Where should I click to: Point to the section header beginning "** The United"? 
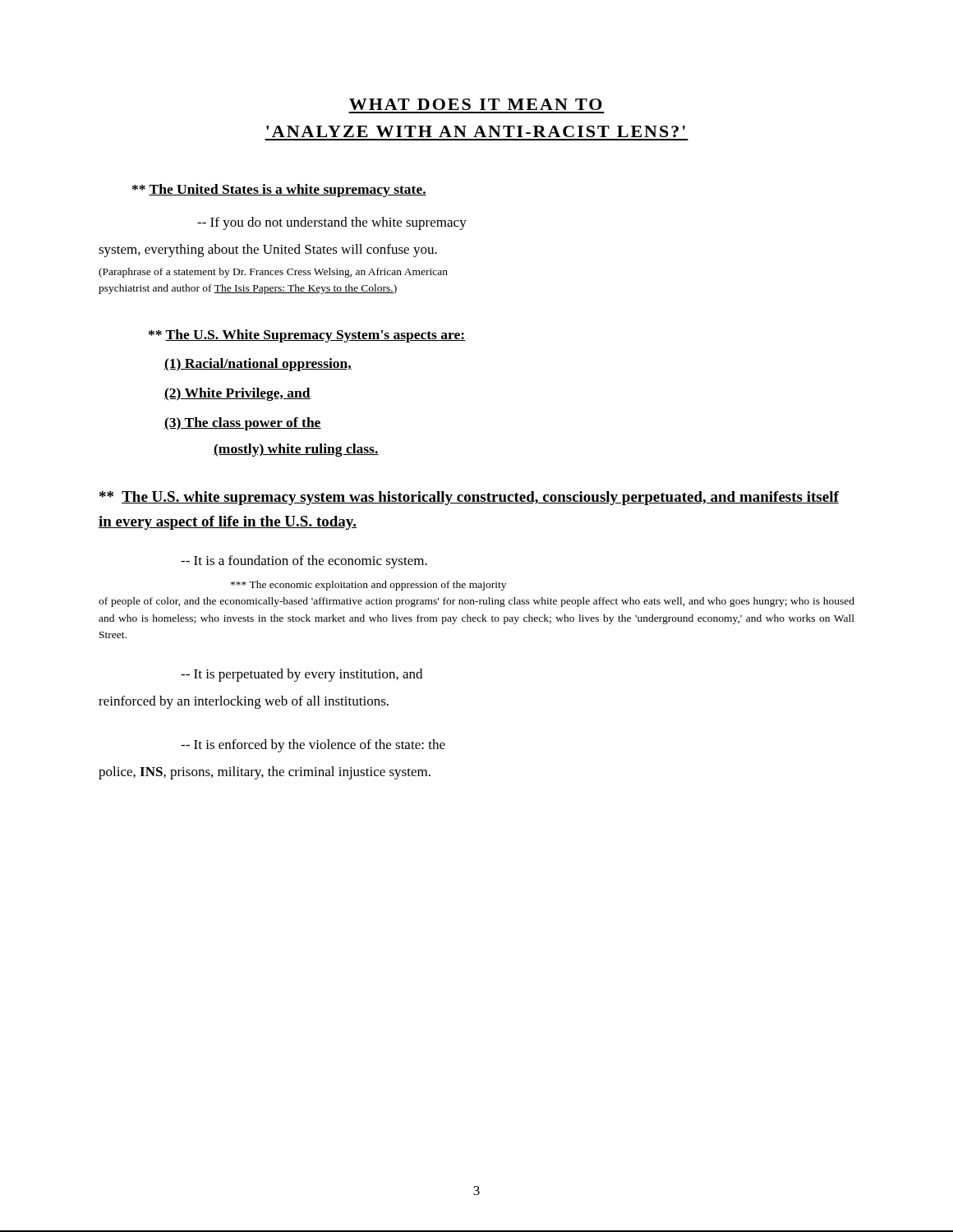coord(279,189)
